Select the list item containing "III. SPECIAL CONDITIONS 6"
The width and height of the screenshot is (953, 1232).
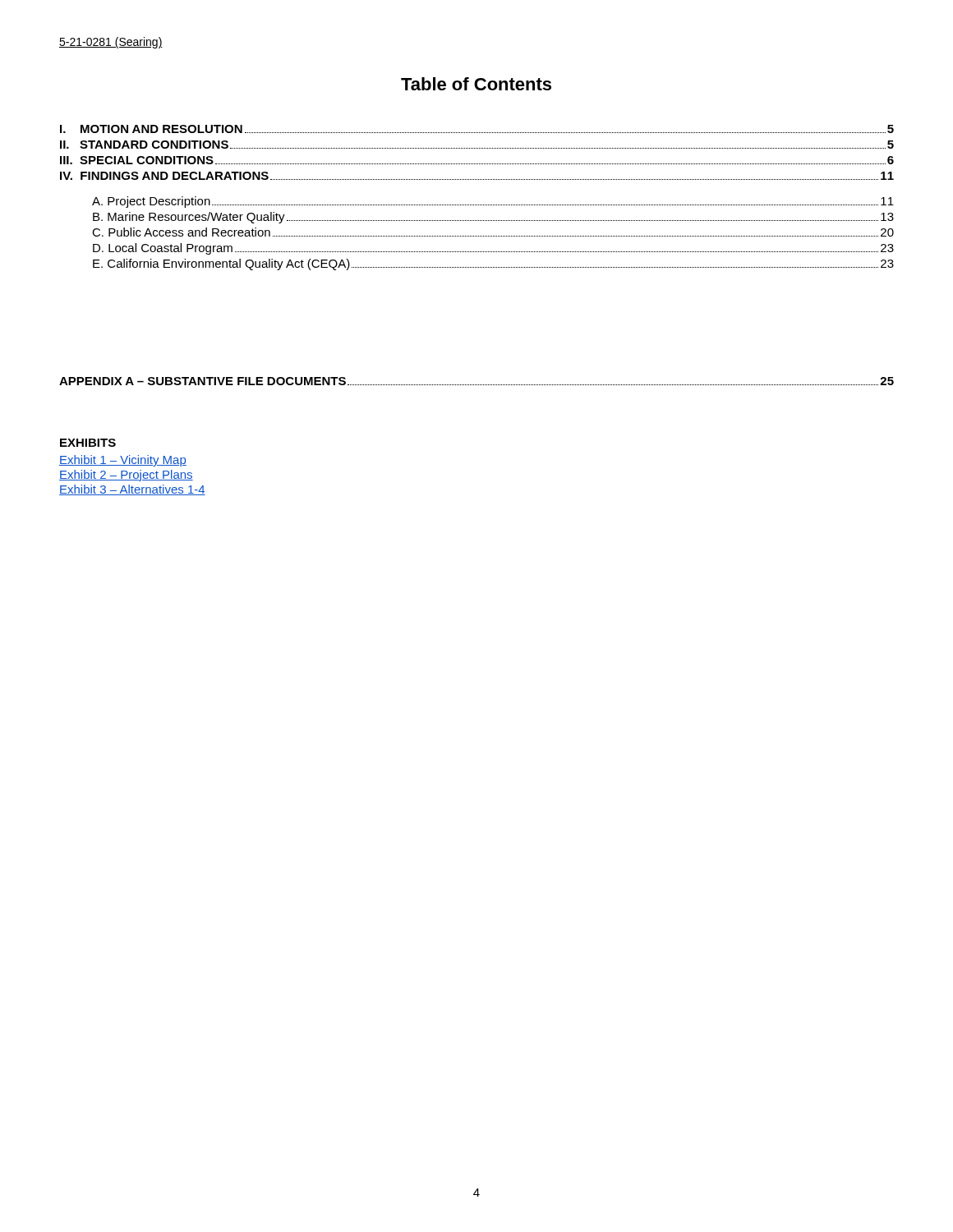[x=476, y=160]
